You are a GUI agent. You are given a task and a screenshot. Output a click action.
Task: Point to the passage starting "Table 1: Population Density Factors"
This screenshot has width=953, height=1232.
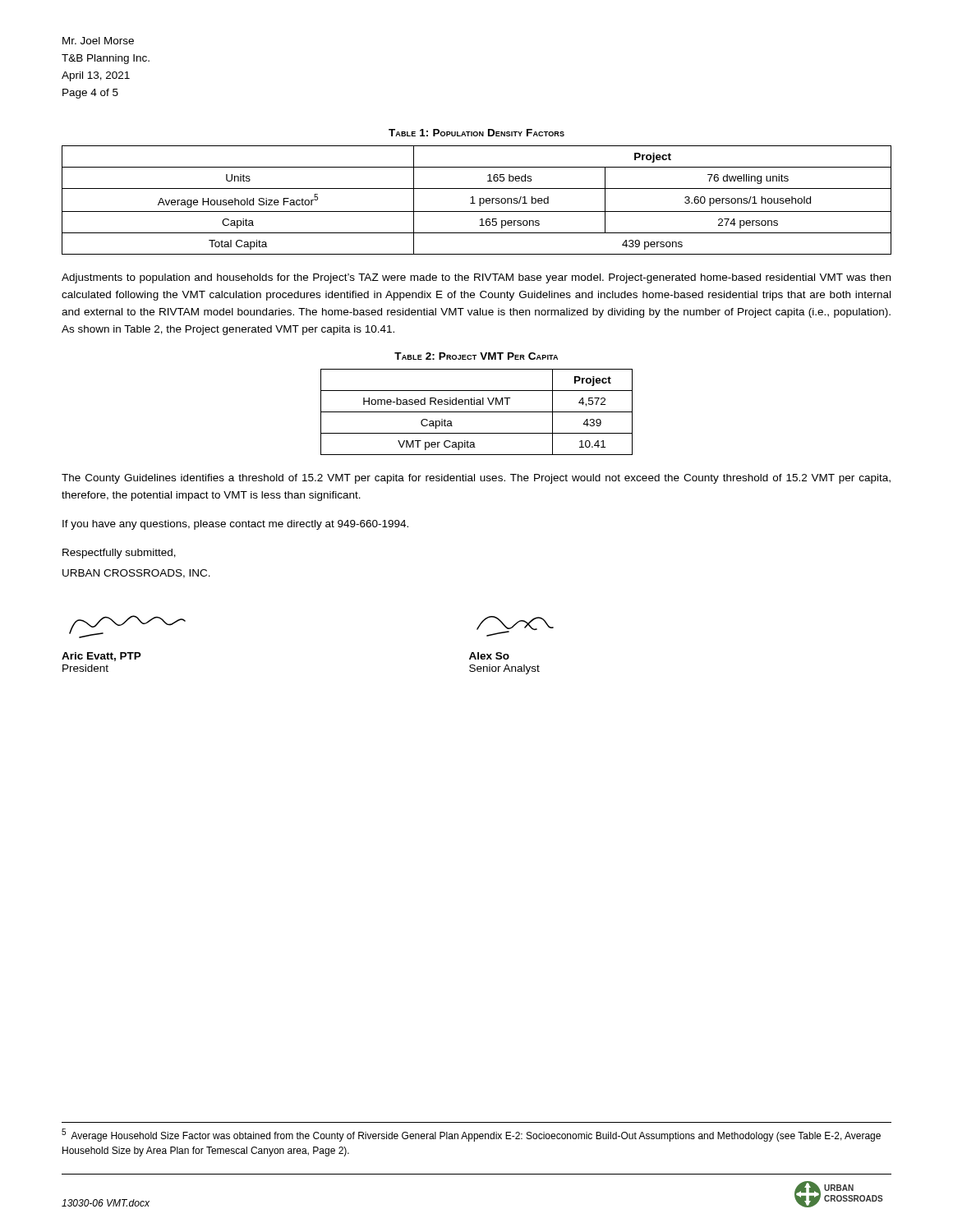(x=476, y=132)
